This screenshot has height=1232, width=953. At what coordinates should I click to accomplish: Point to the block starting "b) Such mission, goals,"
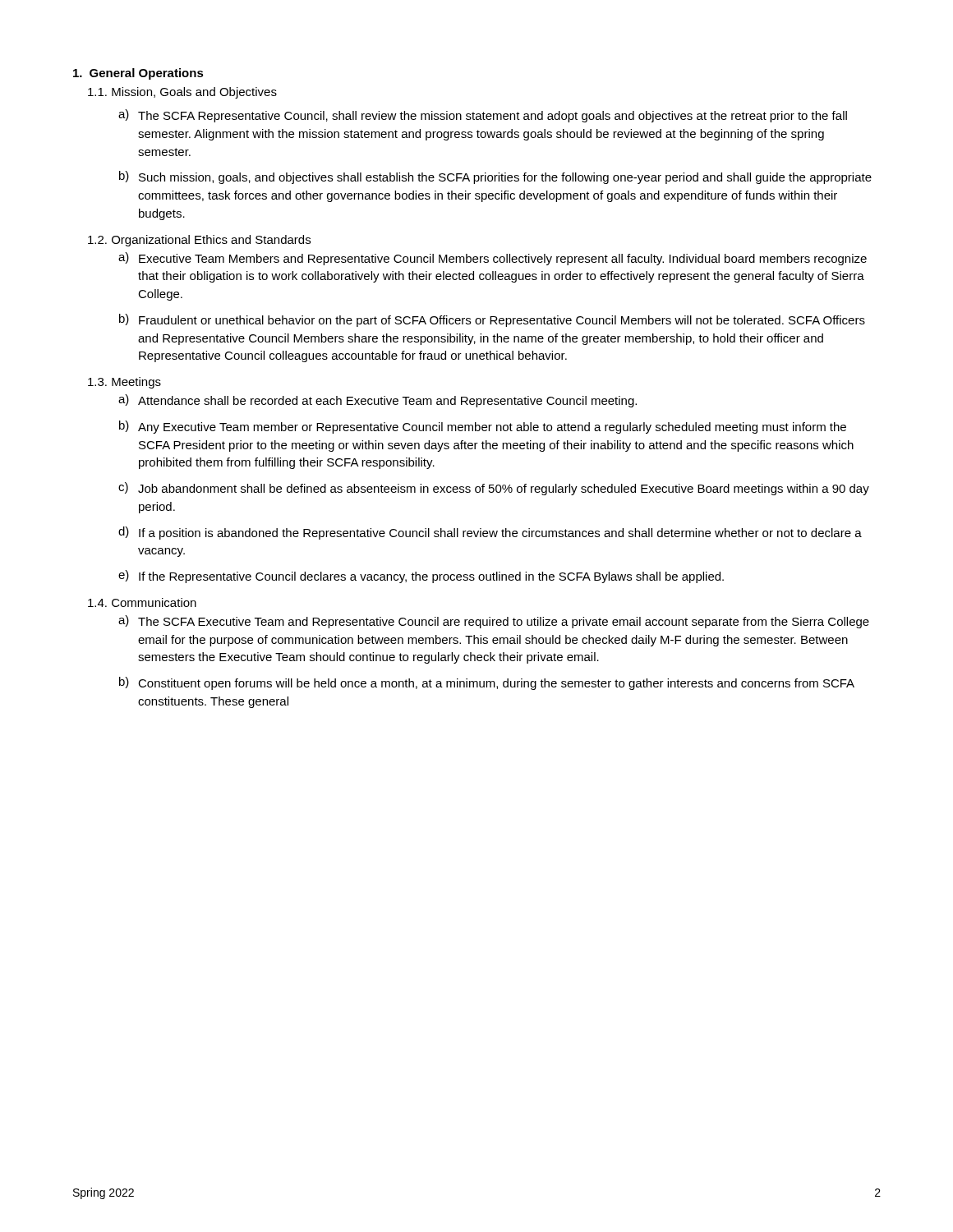499,195
